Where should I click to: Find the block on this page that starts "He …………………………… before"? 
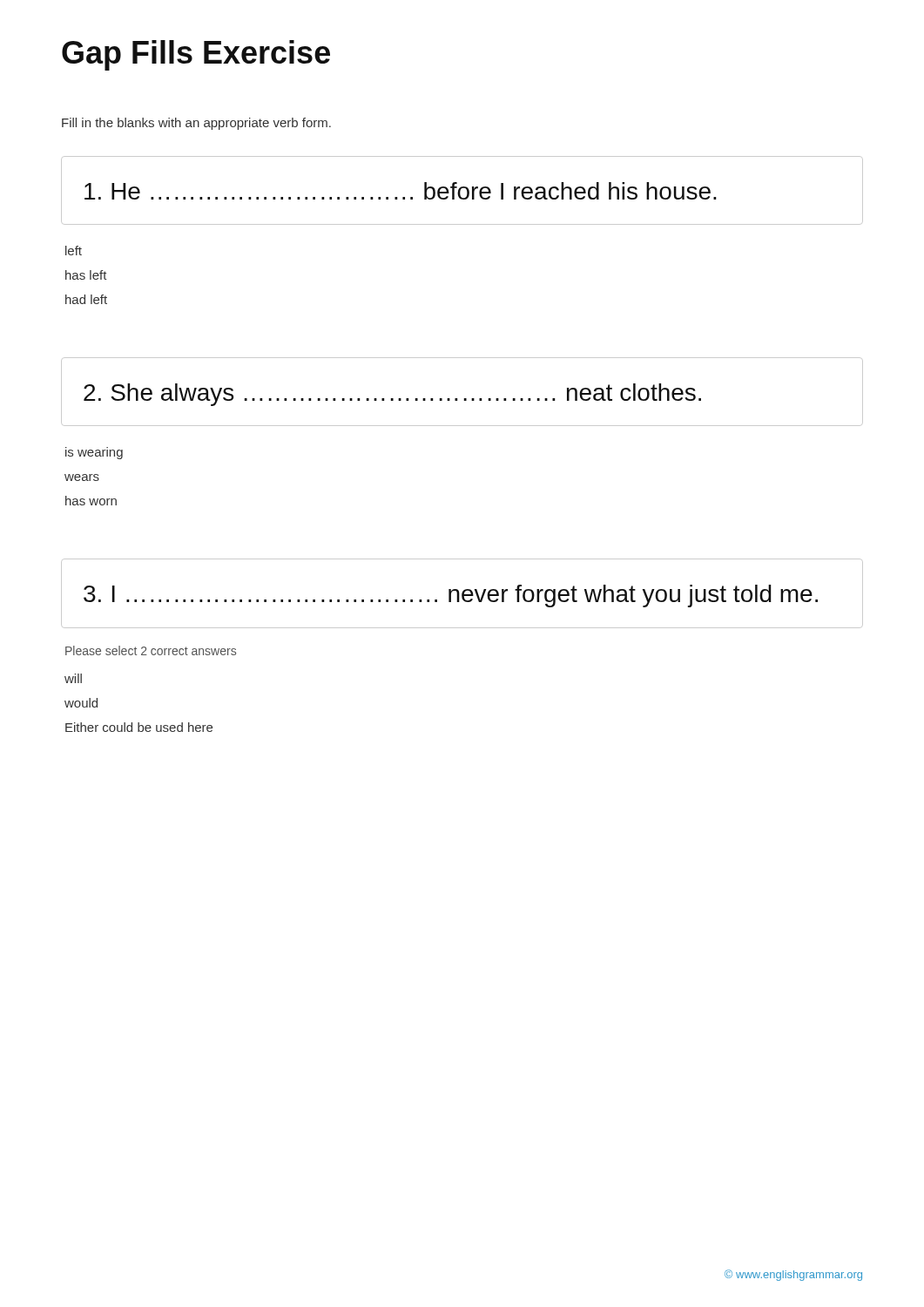click(462, 191)
